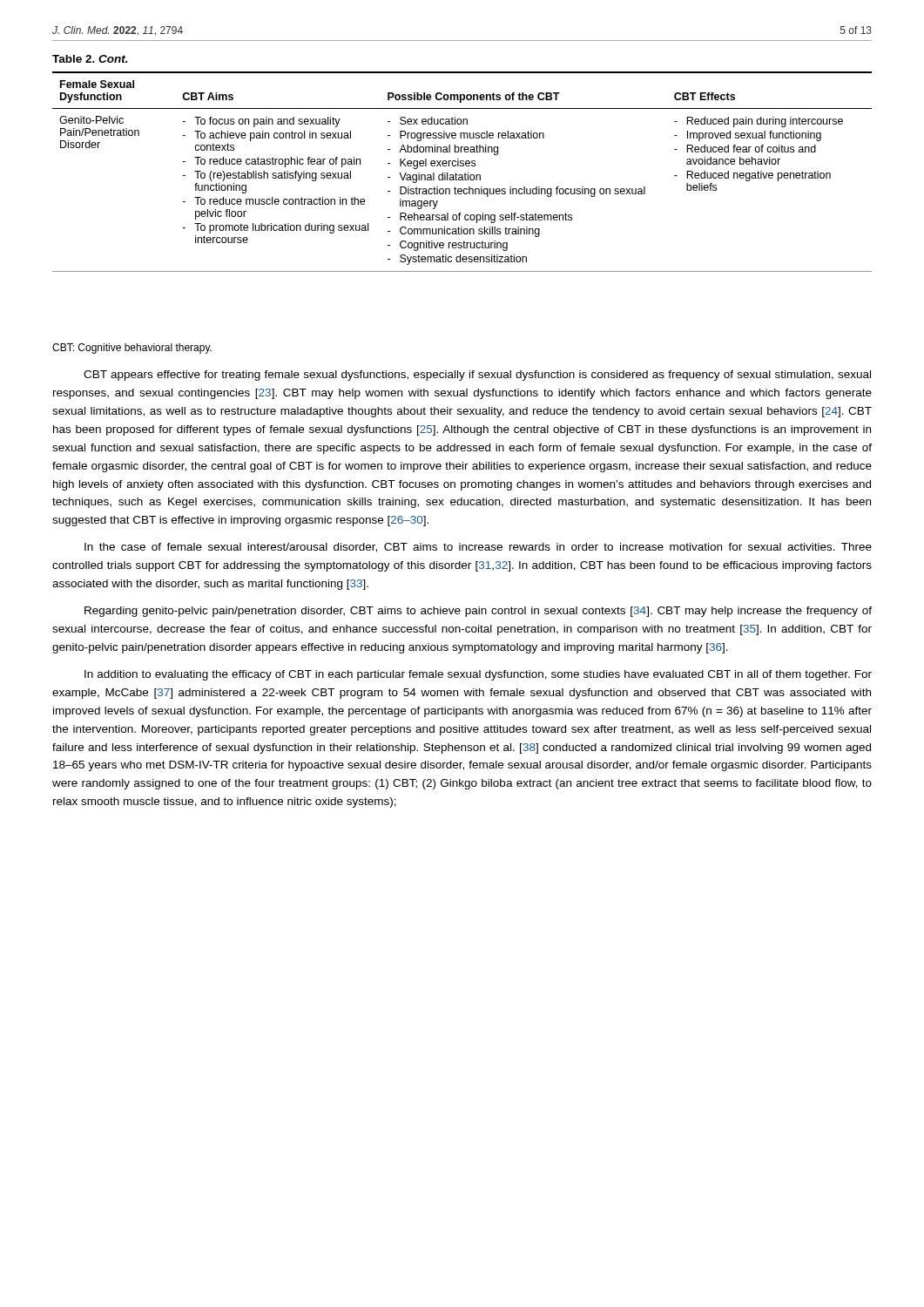Select the table that reads "Genito-Pelvic Pain/Penetration Disorder"
The width and height of the screenshot is (924, 1307).
[x=462, y=172]
